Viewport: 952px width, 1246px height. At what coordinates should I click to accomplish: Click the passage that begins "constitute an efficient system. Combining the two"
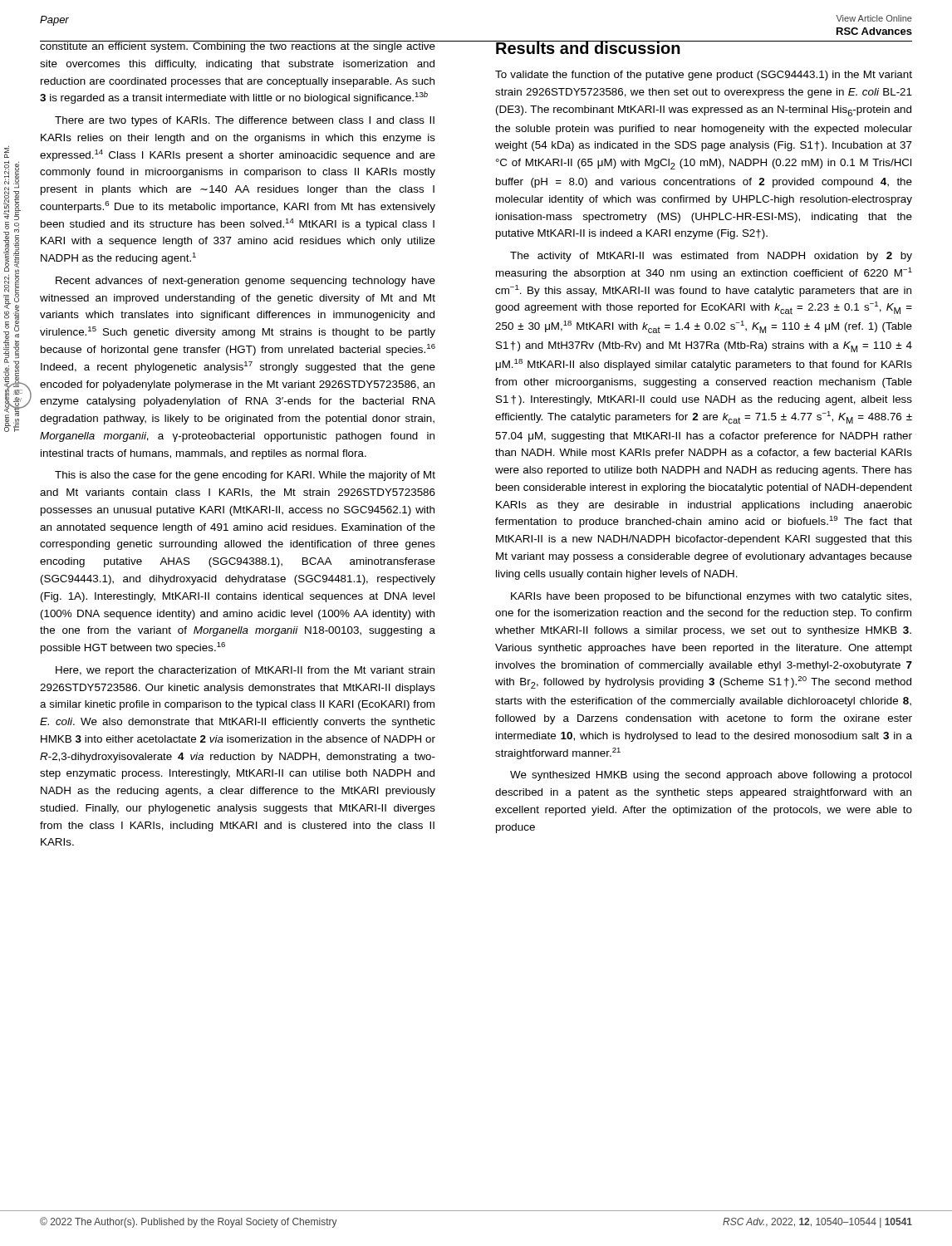(x=238, y=445)
